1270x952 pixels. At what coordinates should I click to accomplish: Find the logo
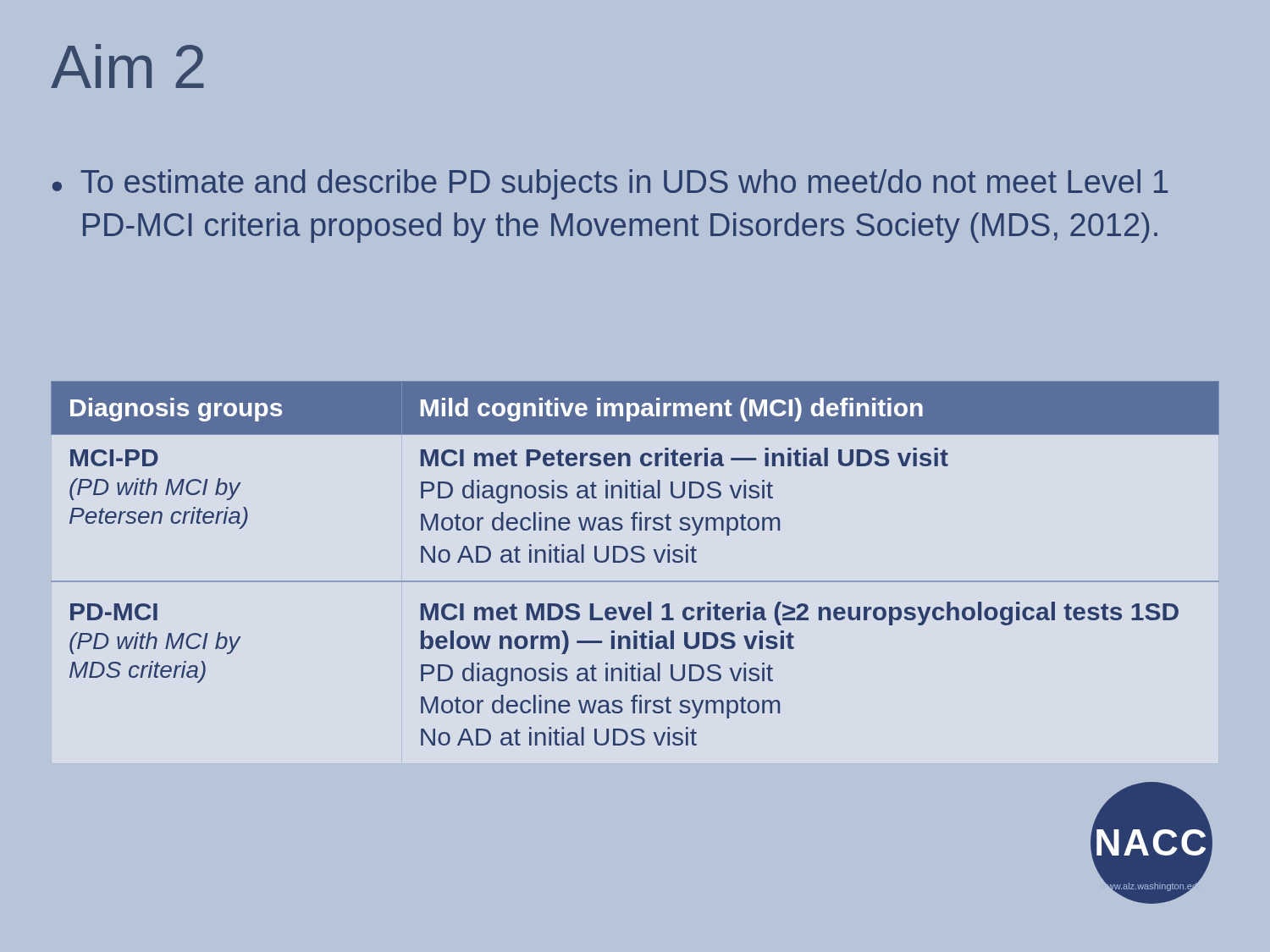click(1151, 849)
